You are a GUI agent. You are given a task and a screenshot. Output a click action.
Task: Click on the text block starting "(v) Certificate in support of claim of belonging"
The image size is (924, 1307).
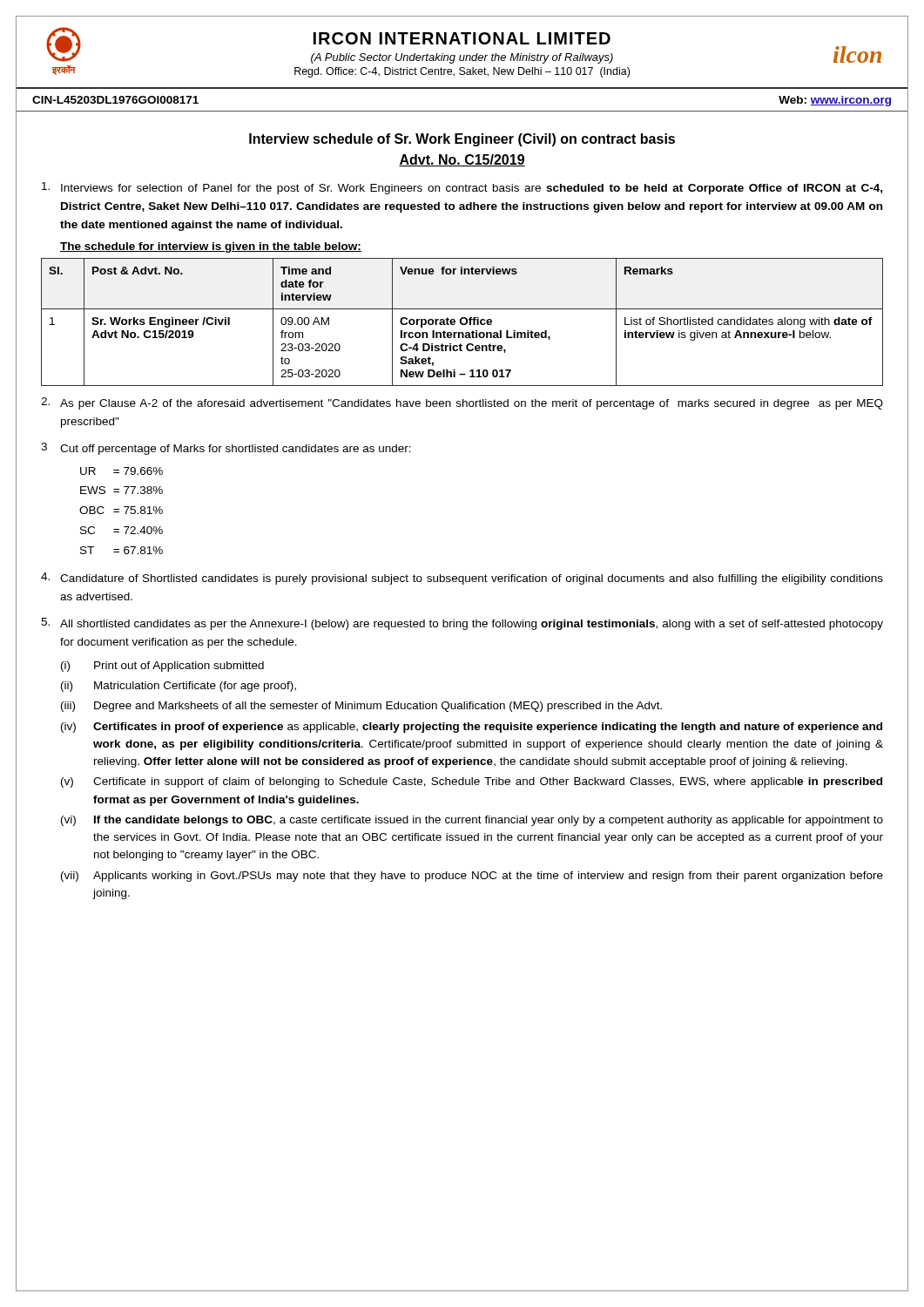(472, 791)
